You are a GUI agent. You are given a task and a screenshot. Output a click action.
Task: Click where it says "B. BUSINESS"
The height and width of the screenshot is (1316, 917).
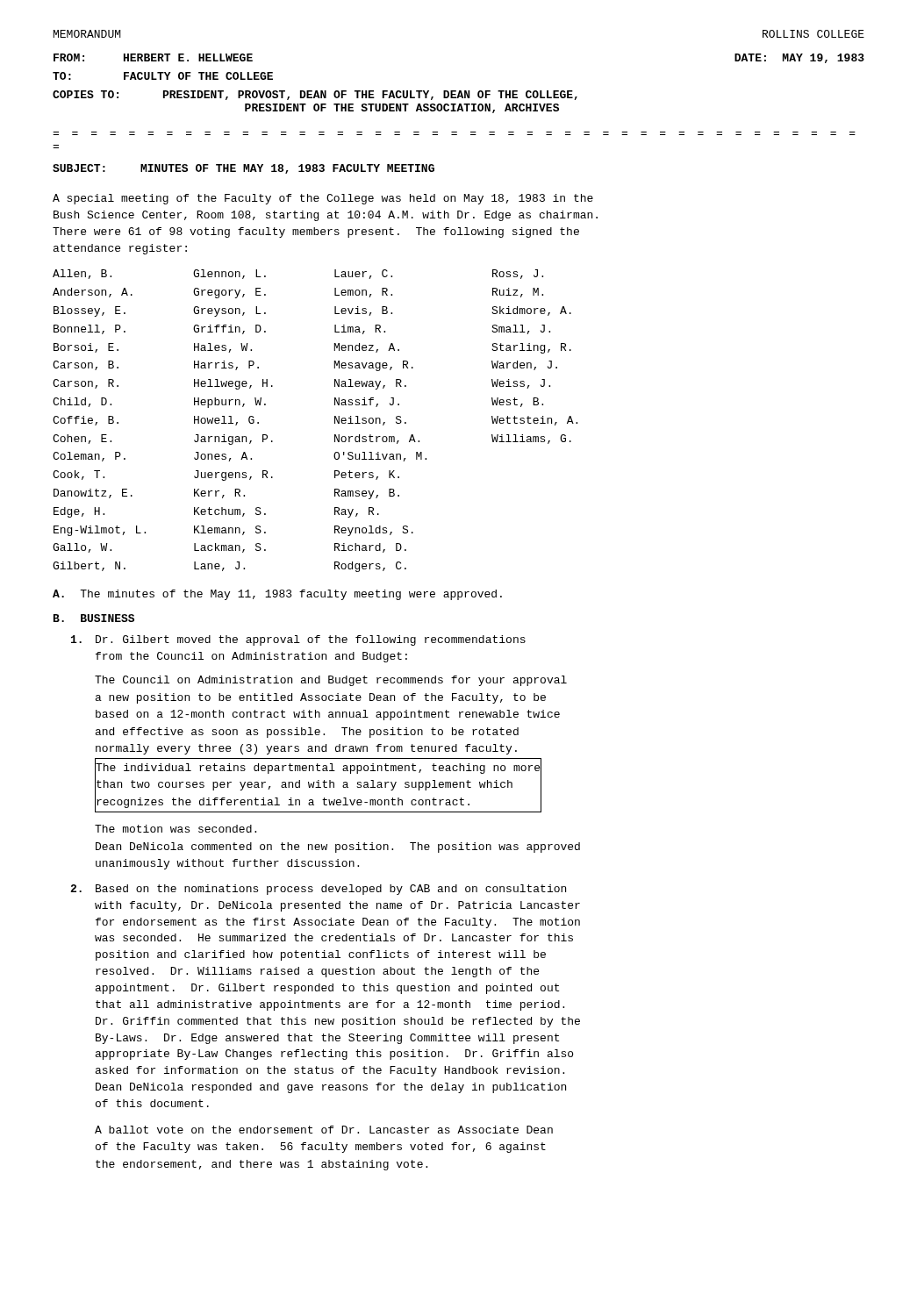pyautogui.click(x=94, y=619)
